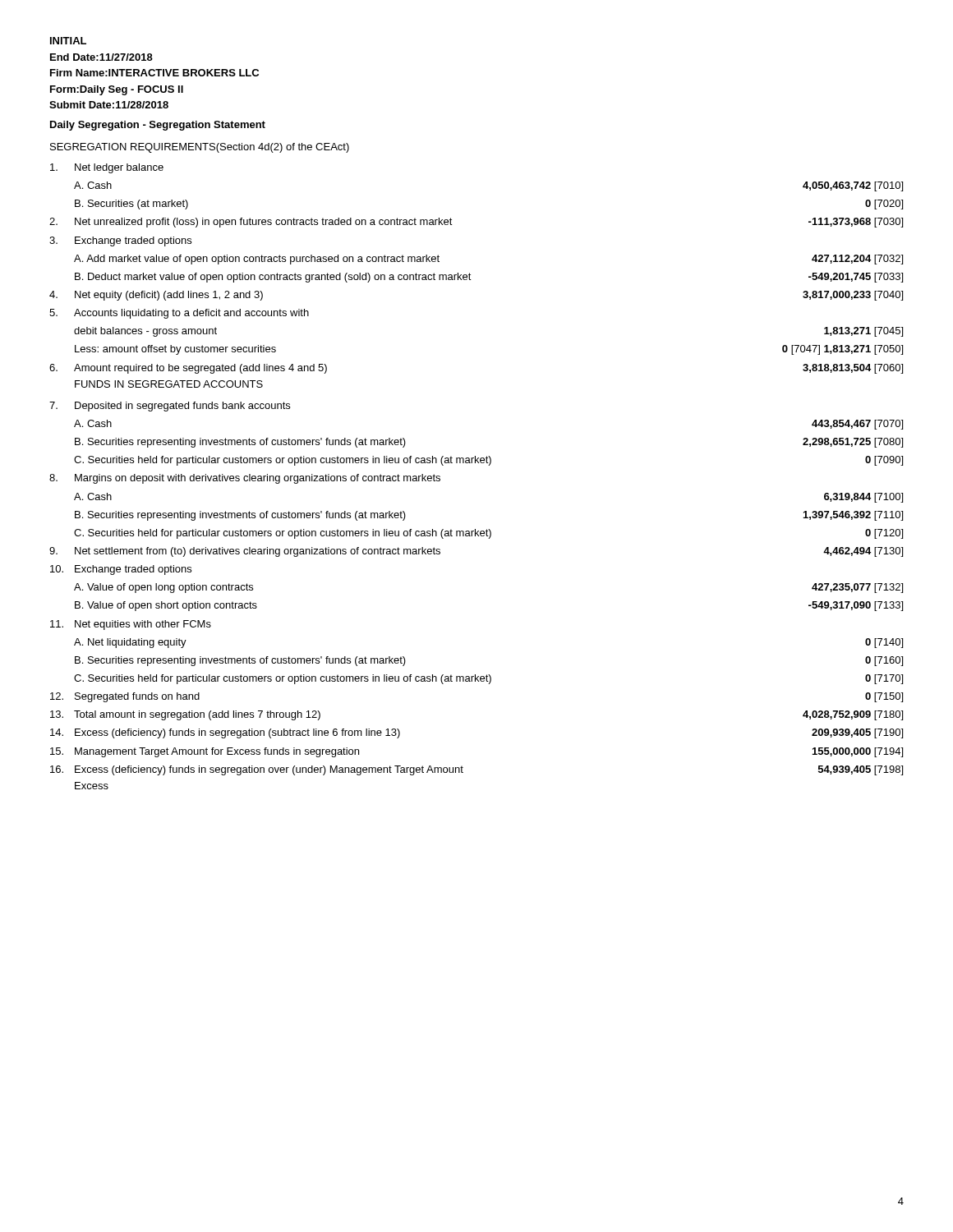Locate the block of text that opens with "13. Total amount in segregation (add lines 7"

click(x=198, y=715)
